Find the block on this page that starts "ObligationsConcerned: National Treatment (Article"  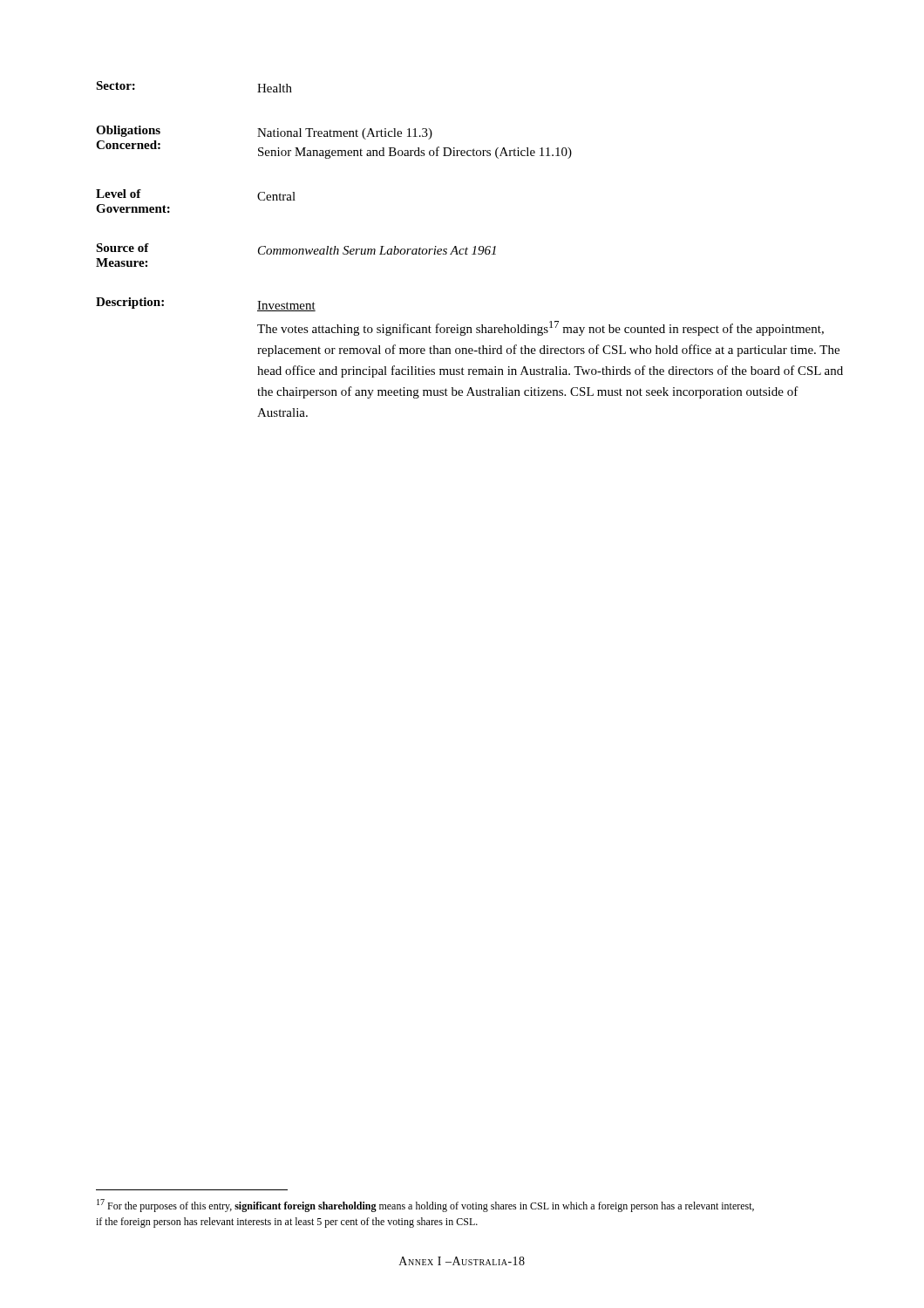click(471, 142)
